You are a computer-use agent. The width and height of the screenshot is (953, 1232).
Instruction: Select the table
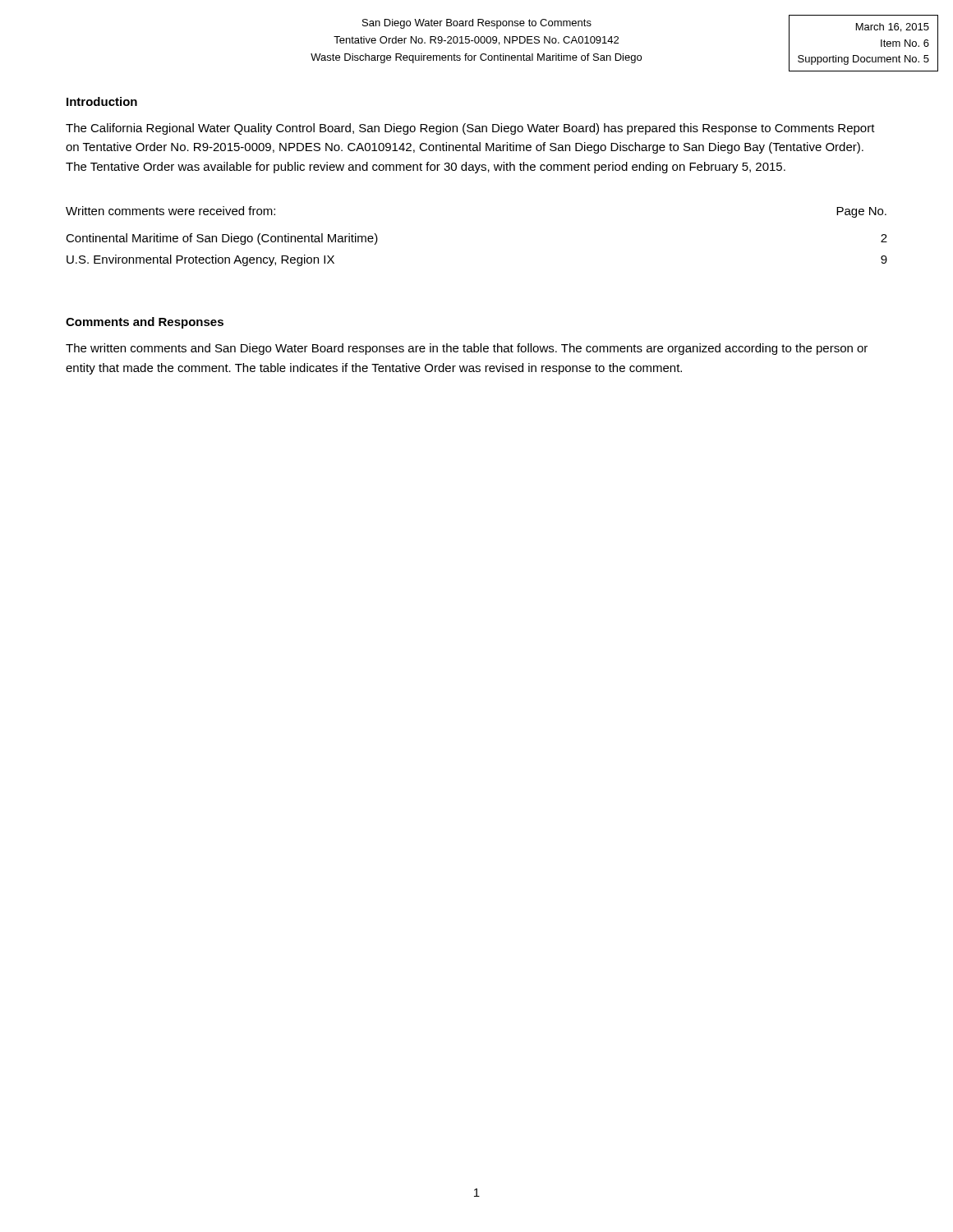click(x=476, y=235)
